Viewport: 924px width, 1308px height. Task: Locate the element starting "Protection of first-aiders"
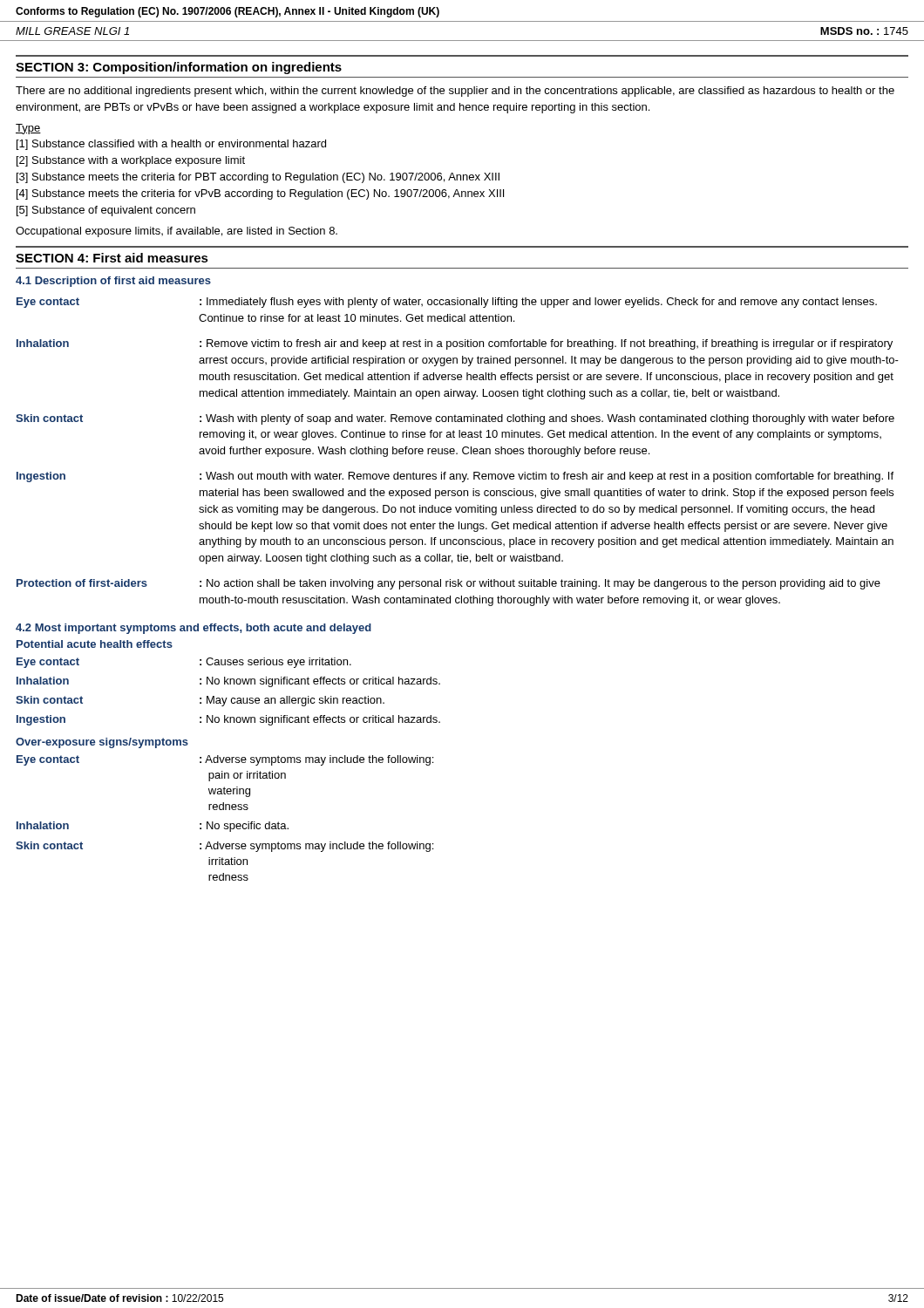[x=462, y=593]
